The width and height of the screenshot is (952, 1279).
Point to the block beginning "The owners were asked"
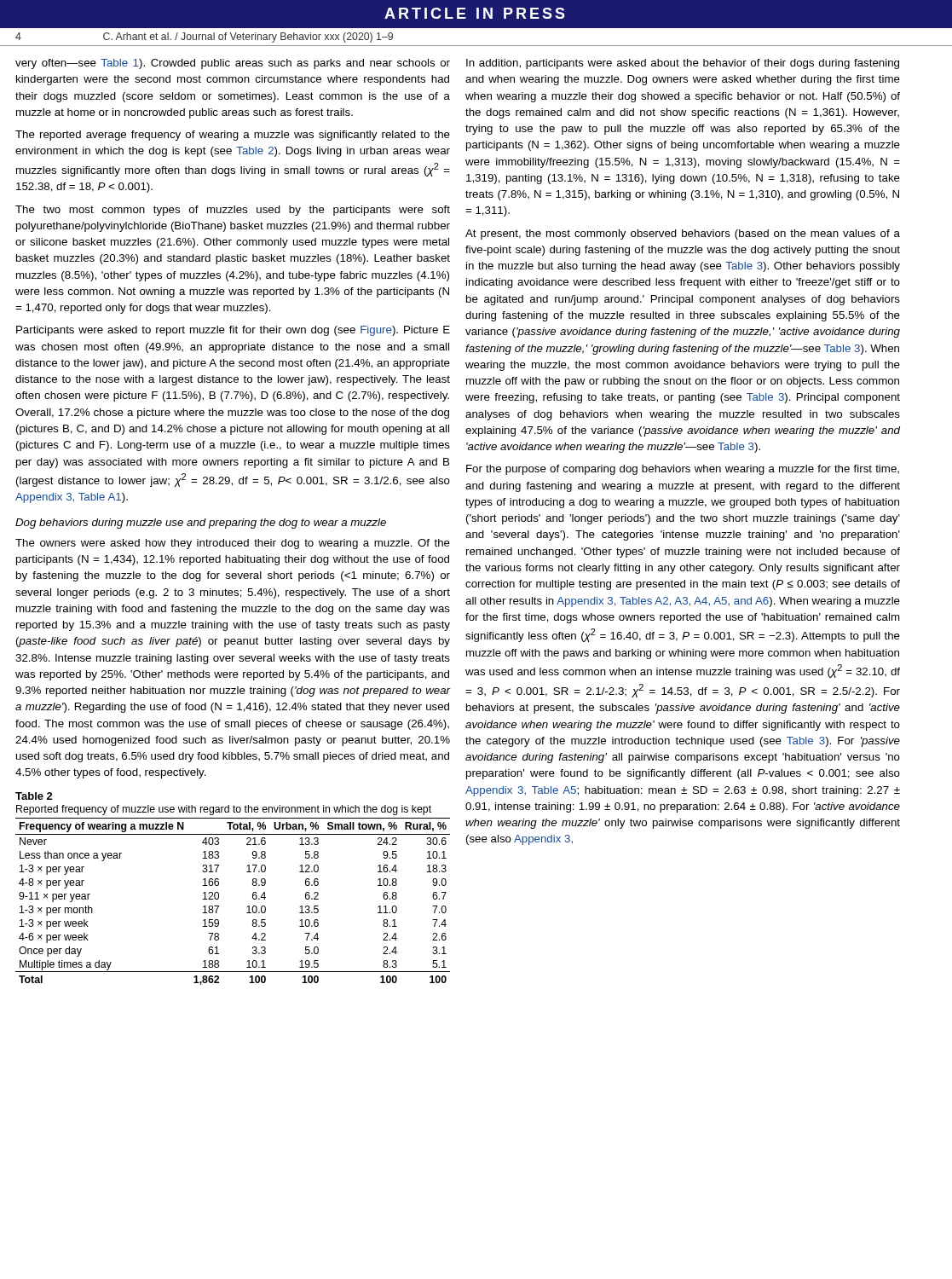coord(233,658)
